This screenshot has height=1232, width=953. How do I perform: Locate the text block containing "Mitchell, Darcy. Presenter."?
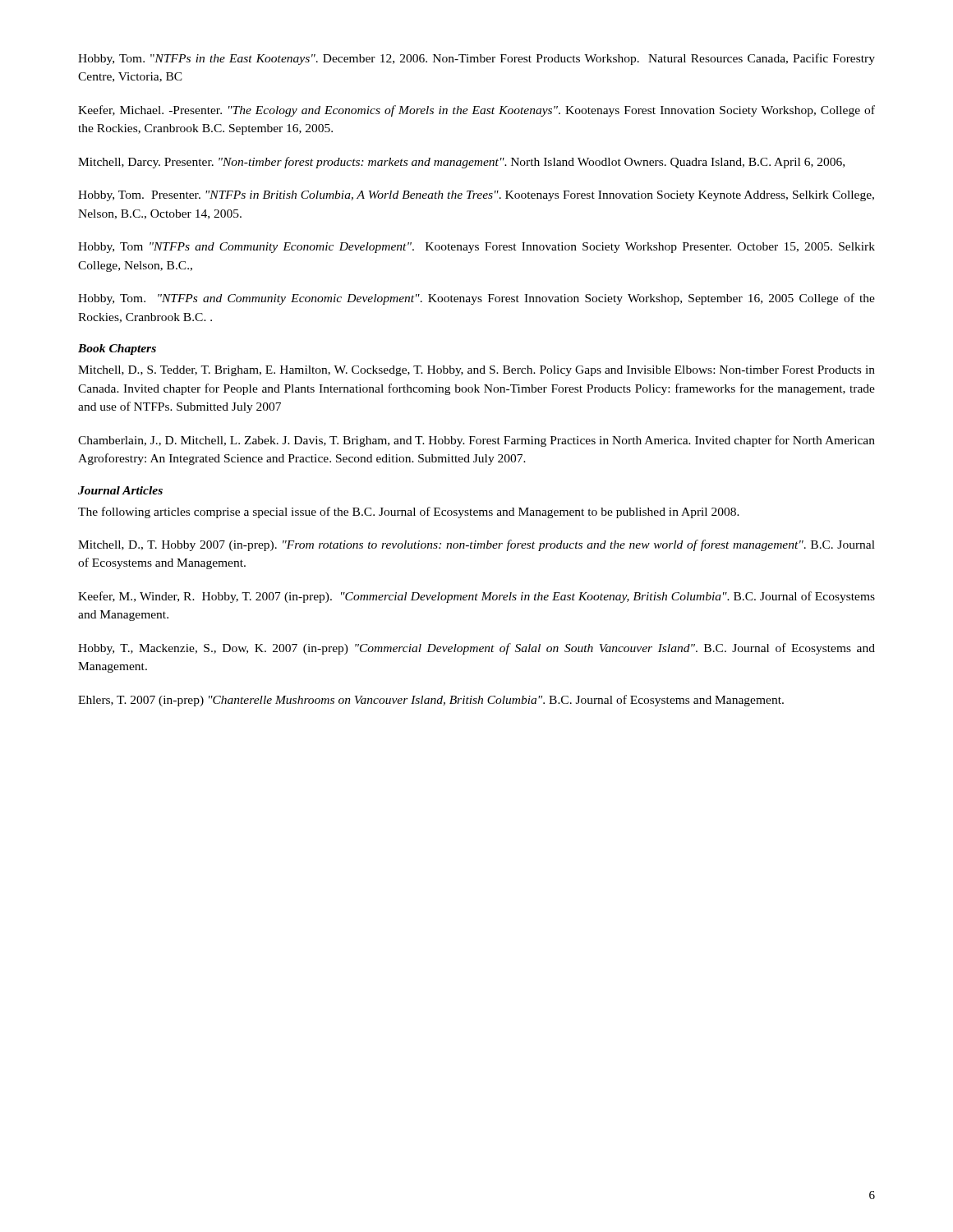462,161
